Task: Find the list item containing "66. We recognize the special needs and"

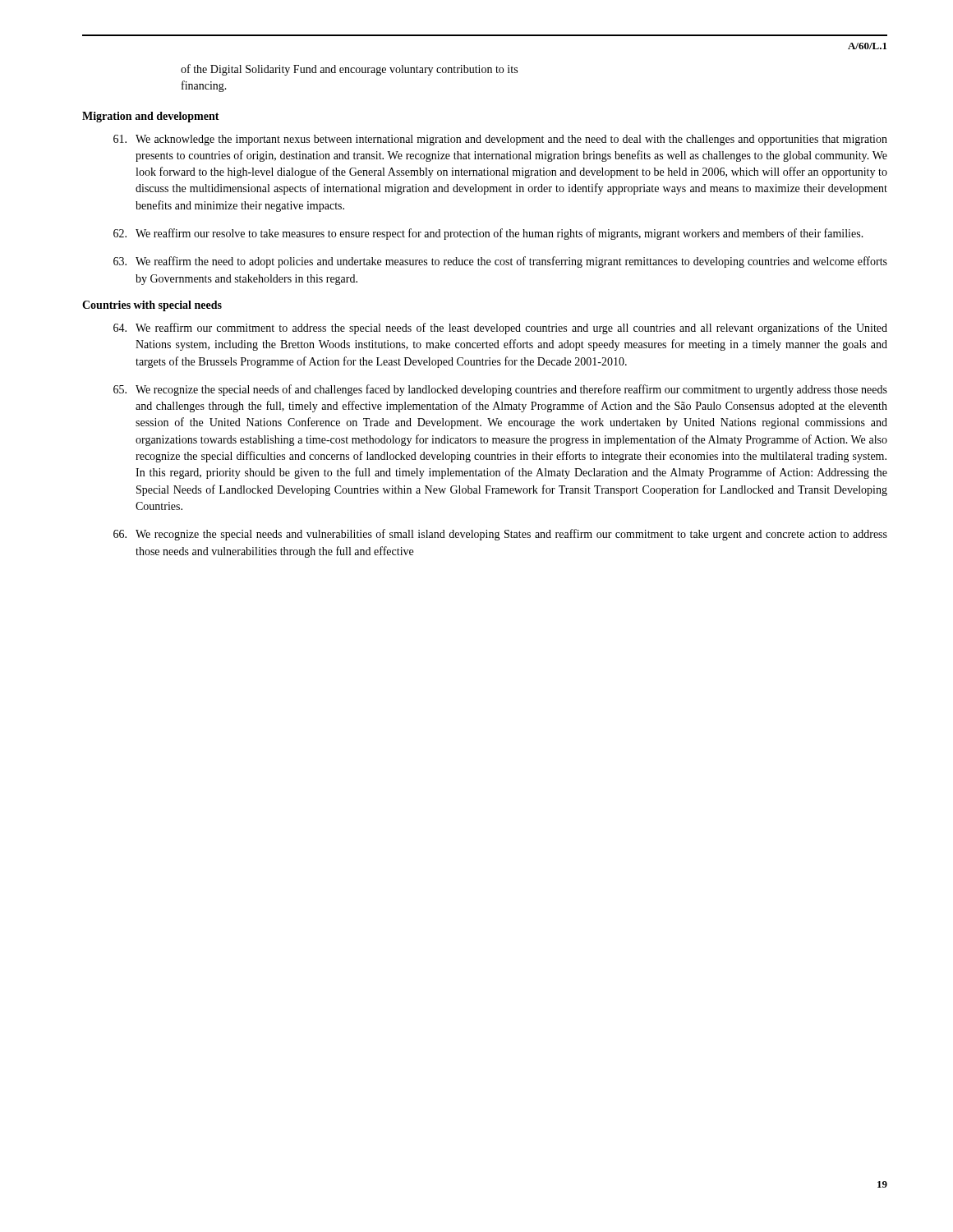Action: (485, 543)
